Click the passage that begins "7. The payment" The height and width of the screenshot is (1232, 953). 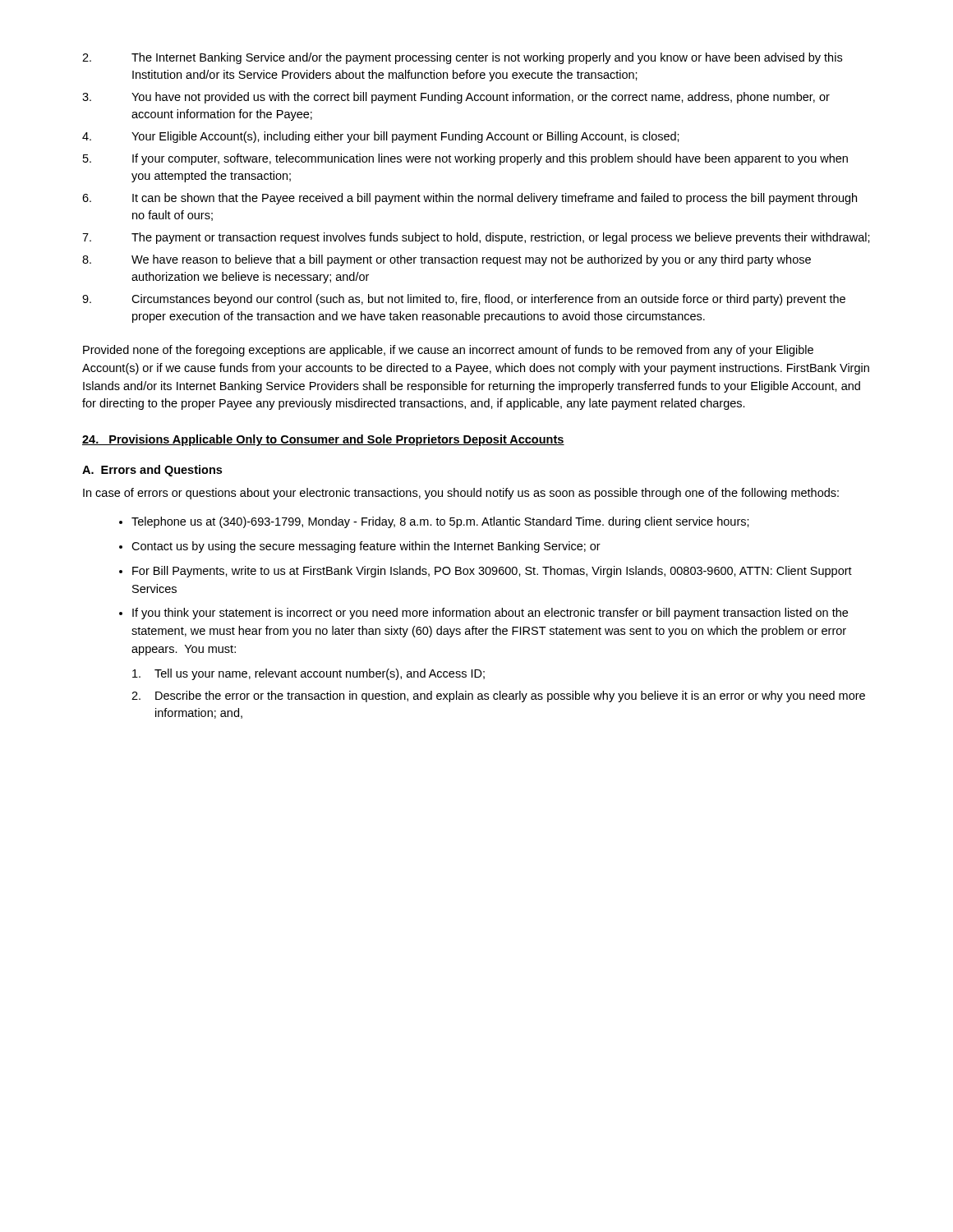pos(476,238)
